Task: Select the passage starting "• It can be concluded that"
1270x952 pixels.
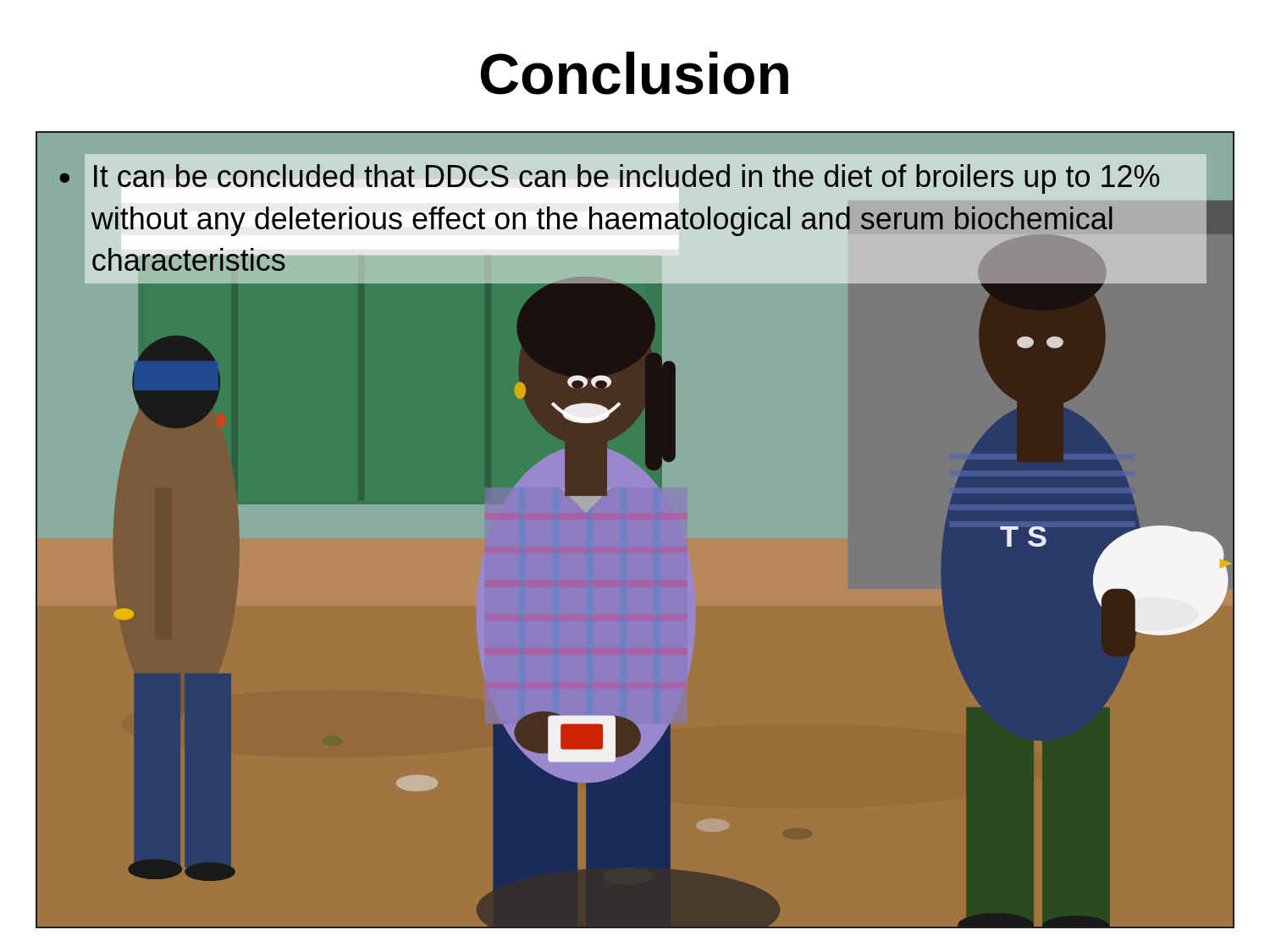Action: 632,219
